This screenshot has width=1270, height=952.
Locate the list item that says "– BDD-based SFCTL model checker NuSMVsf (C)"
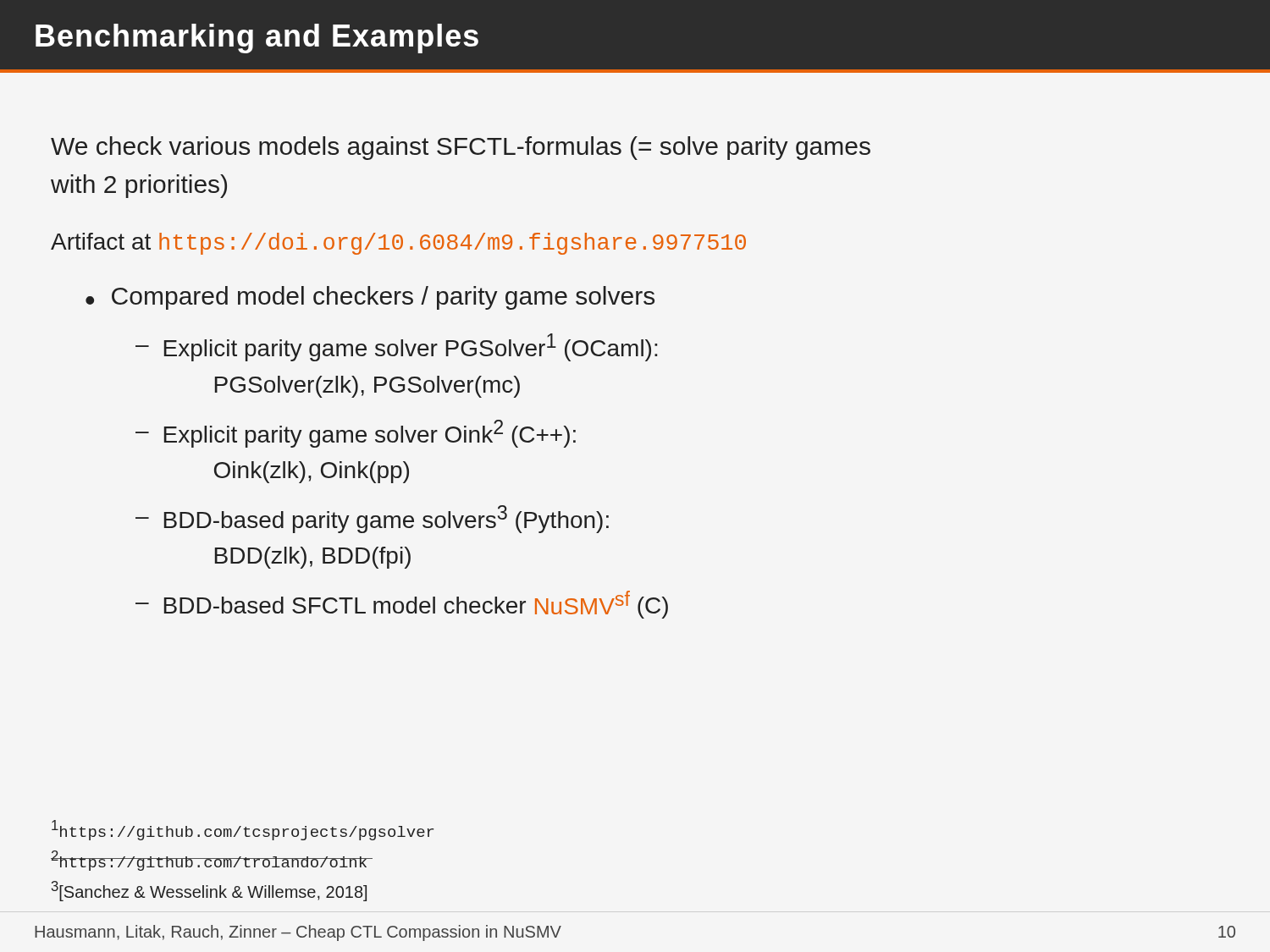402,604
